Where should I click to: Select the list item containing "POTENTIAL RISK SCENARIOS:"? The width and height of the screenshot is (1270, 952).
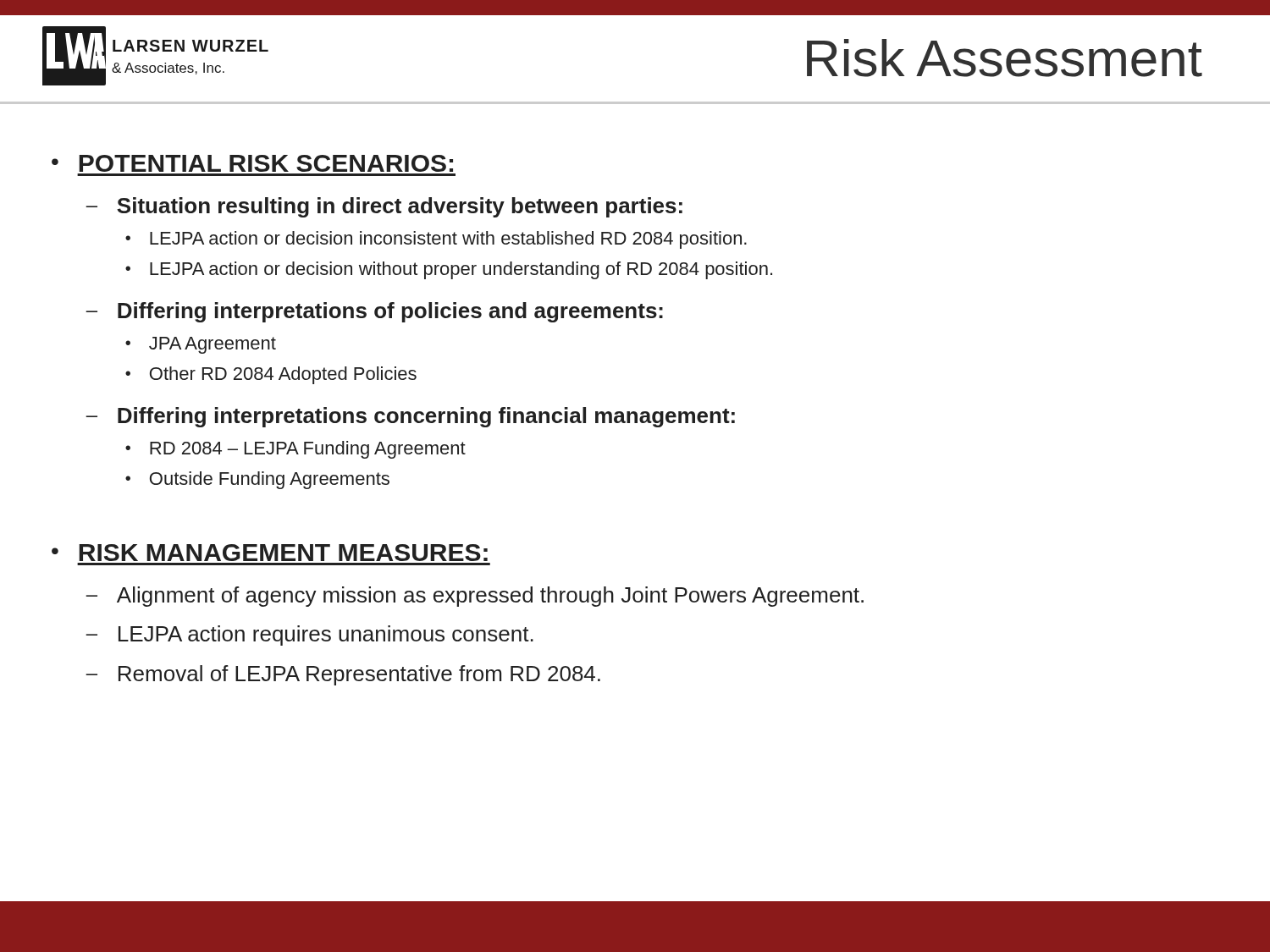(x=267, y=163)
